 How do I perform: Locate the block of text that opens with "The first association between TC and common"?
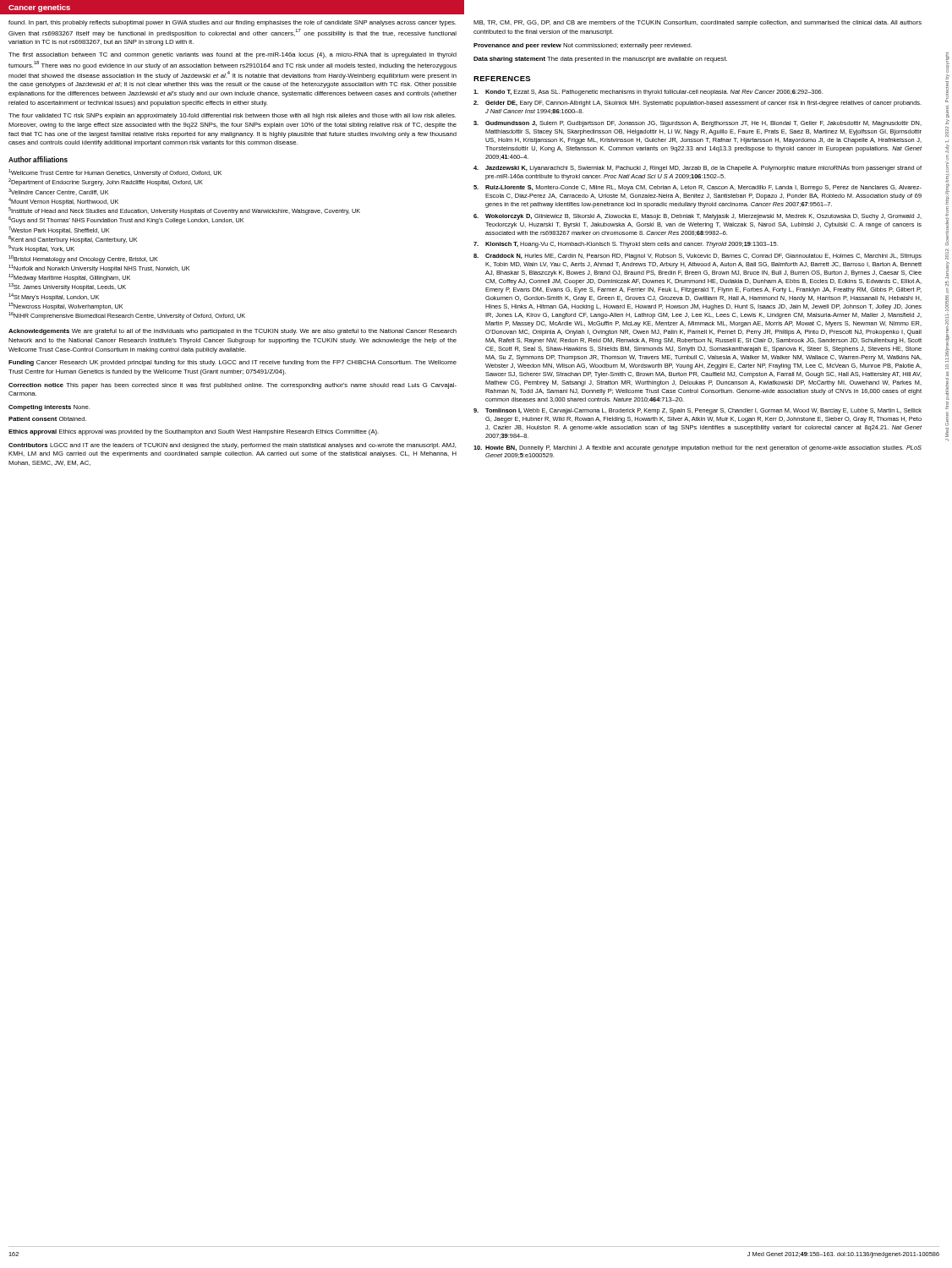coord(233,79)
